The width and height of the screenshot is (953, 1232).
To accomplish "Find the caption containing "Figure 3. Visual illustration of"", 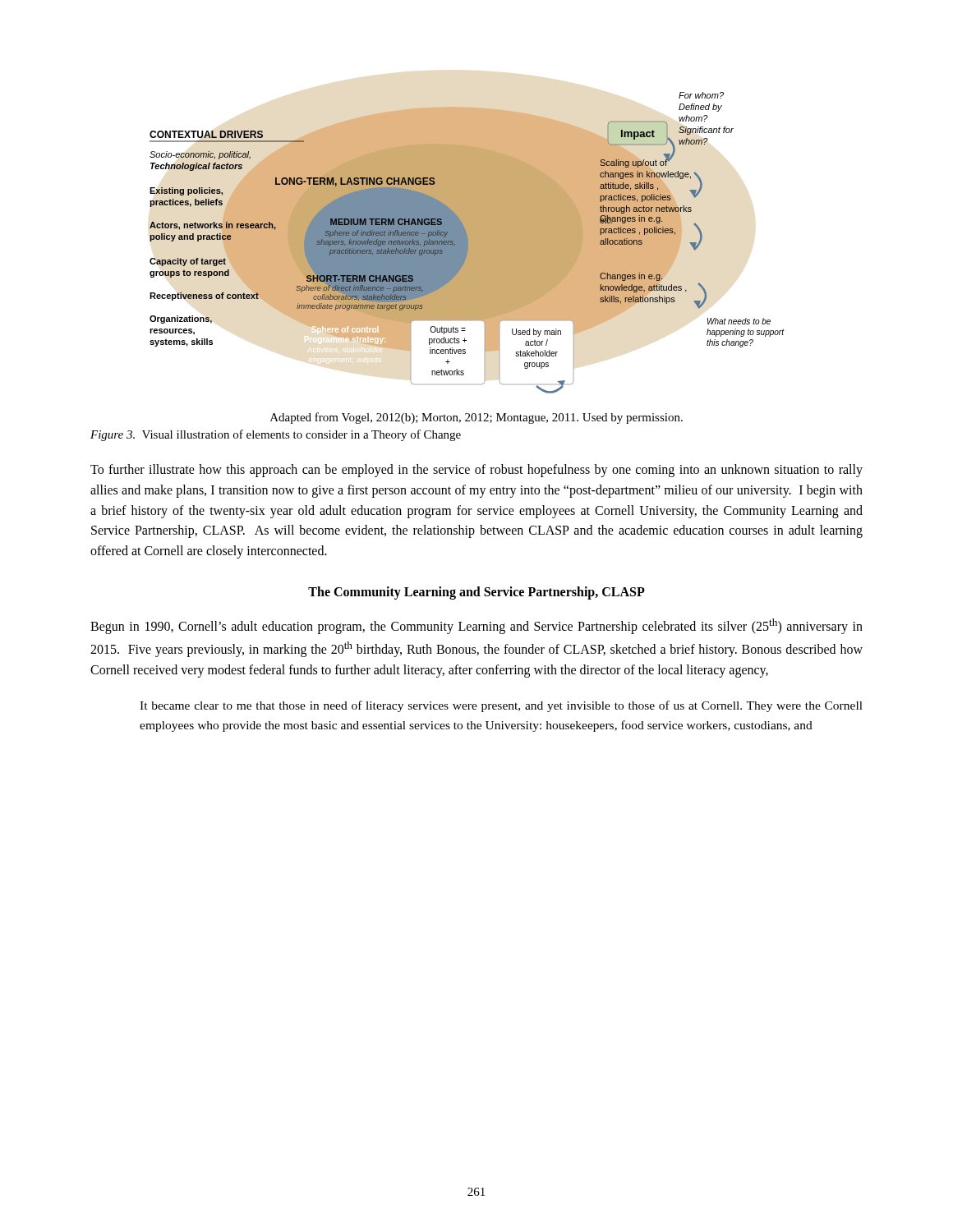I will [x=276, y=434].
